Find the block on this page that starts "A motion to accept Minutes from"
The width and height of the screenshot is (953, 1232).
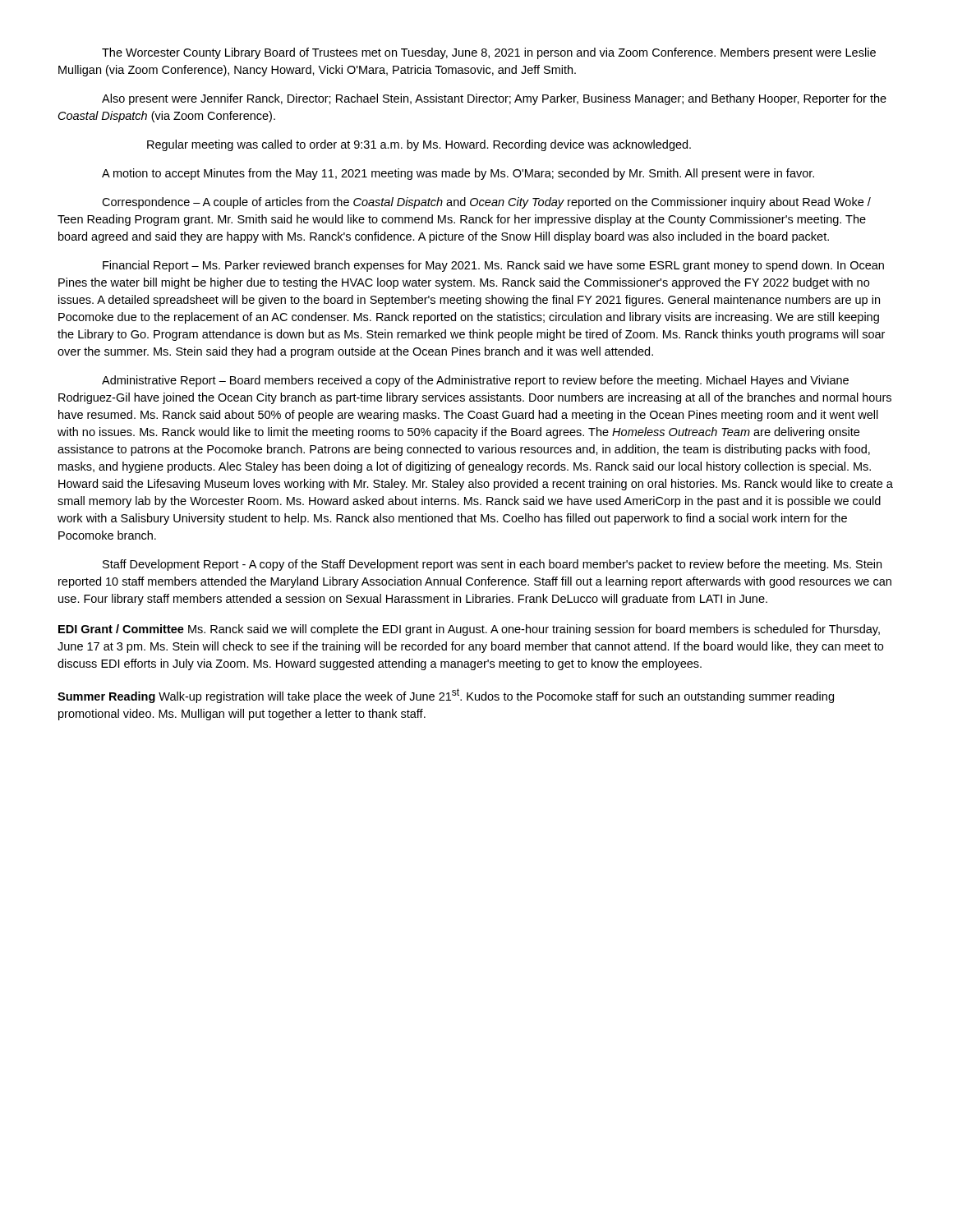(x=459, y=173)
